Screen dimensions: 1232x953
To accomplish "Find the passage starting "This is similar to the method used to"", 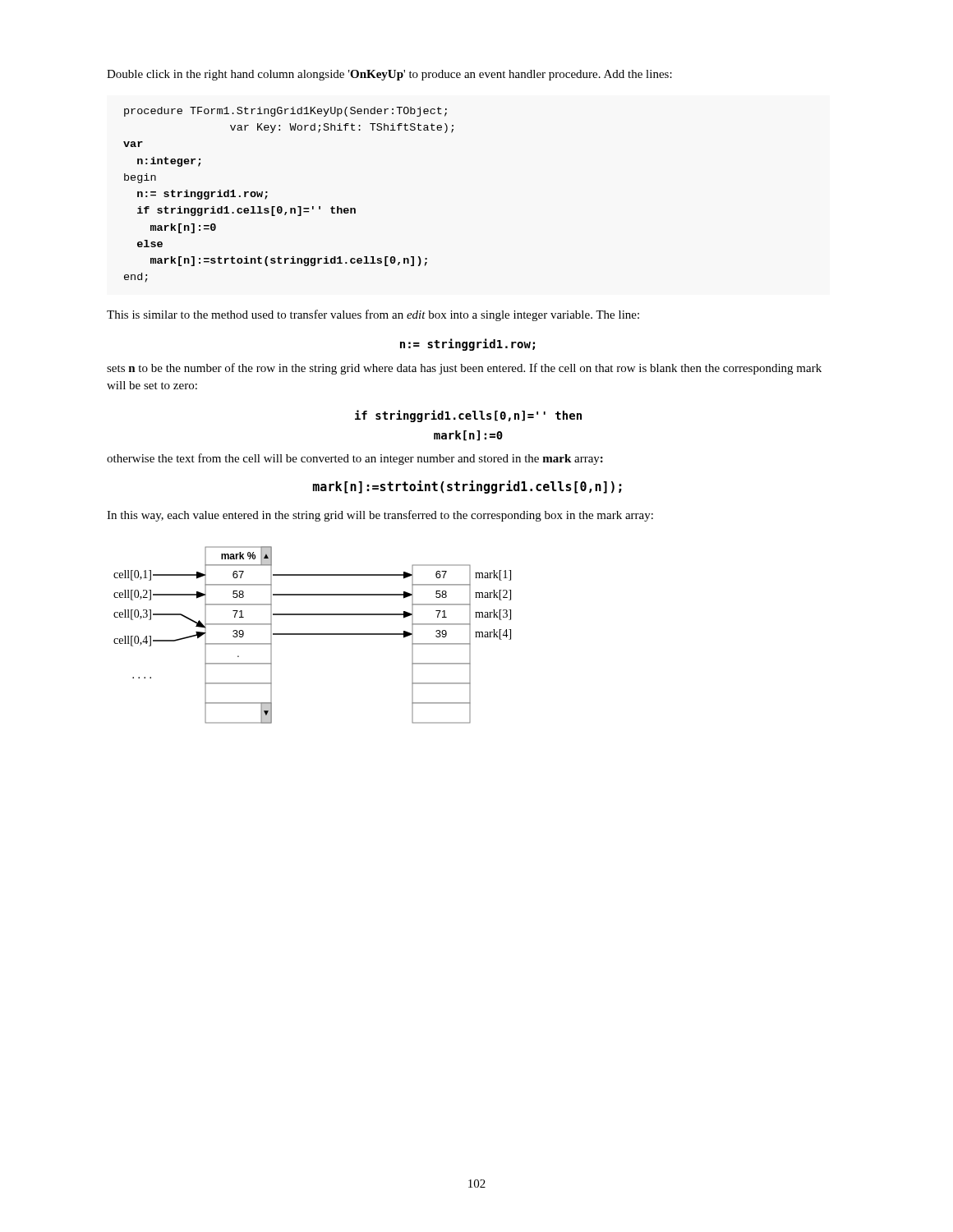I will (373, 314).
